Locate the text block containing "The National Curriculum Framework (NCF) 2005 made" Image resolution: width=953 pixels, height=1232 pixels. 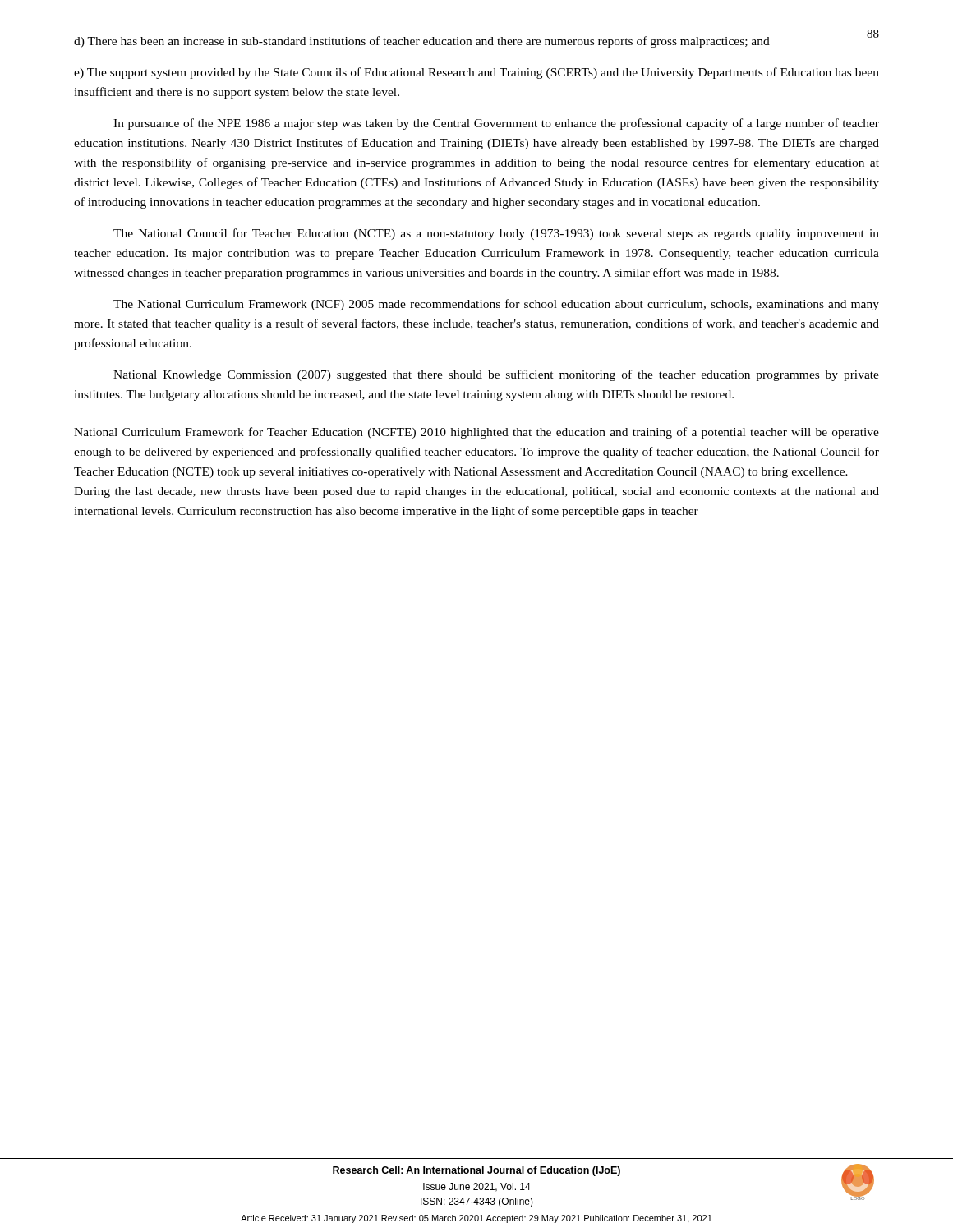(476, 323)
